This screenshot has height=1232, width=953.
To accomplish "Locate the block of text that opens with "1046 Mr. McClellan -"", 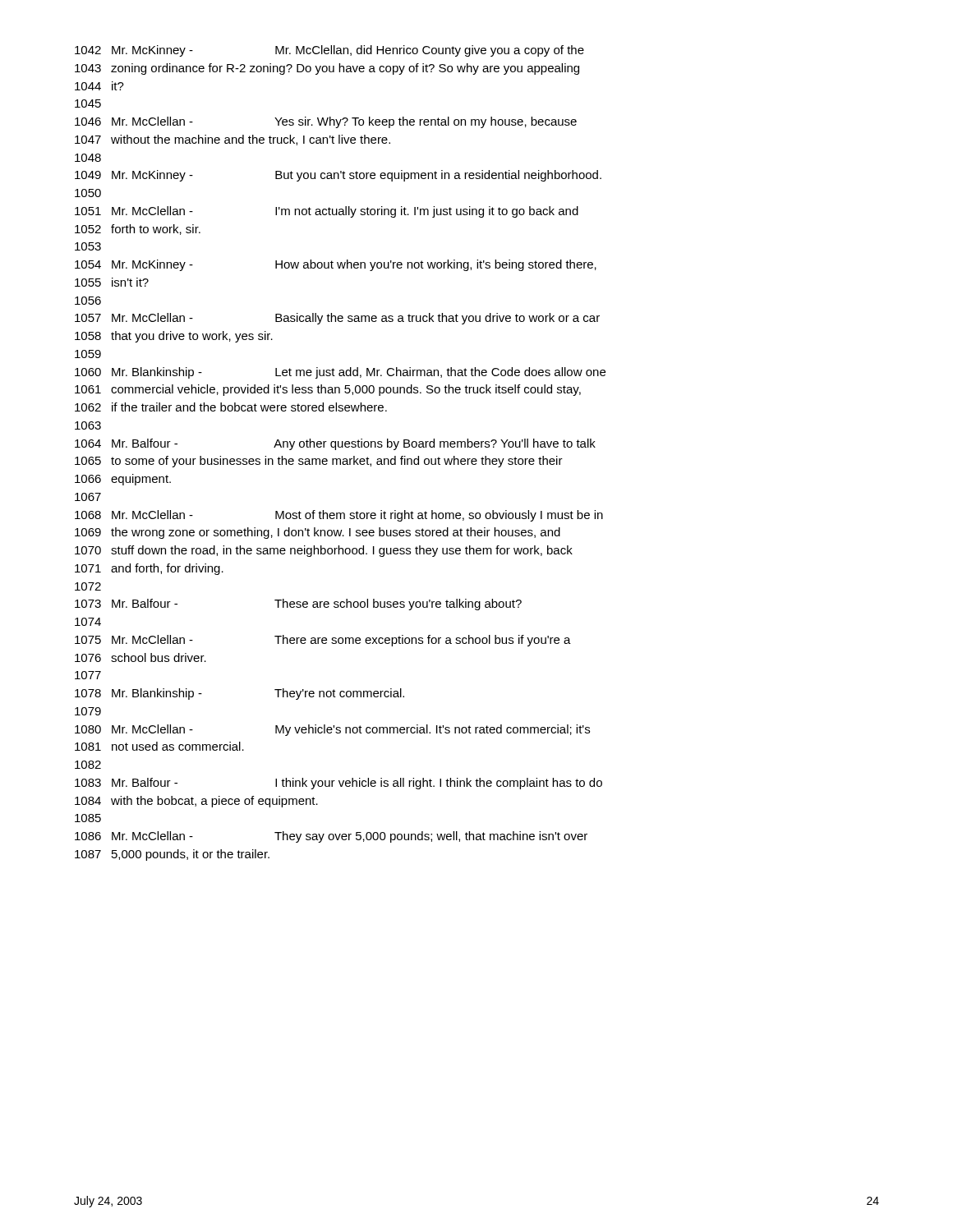I will [x=476, y=130].
